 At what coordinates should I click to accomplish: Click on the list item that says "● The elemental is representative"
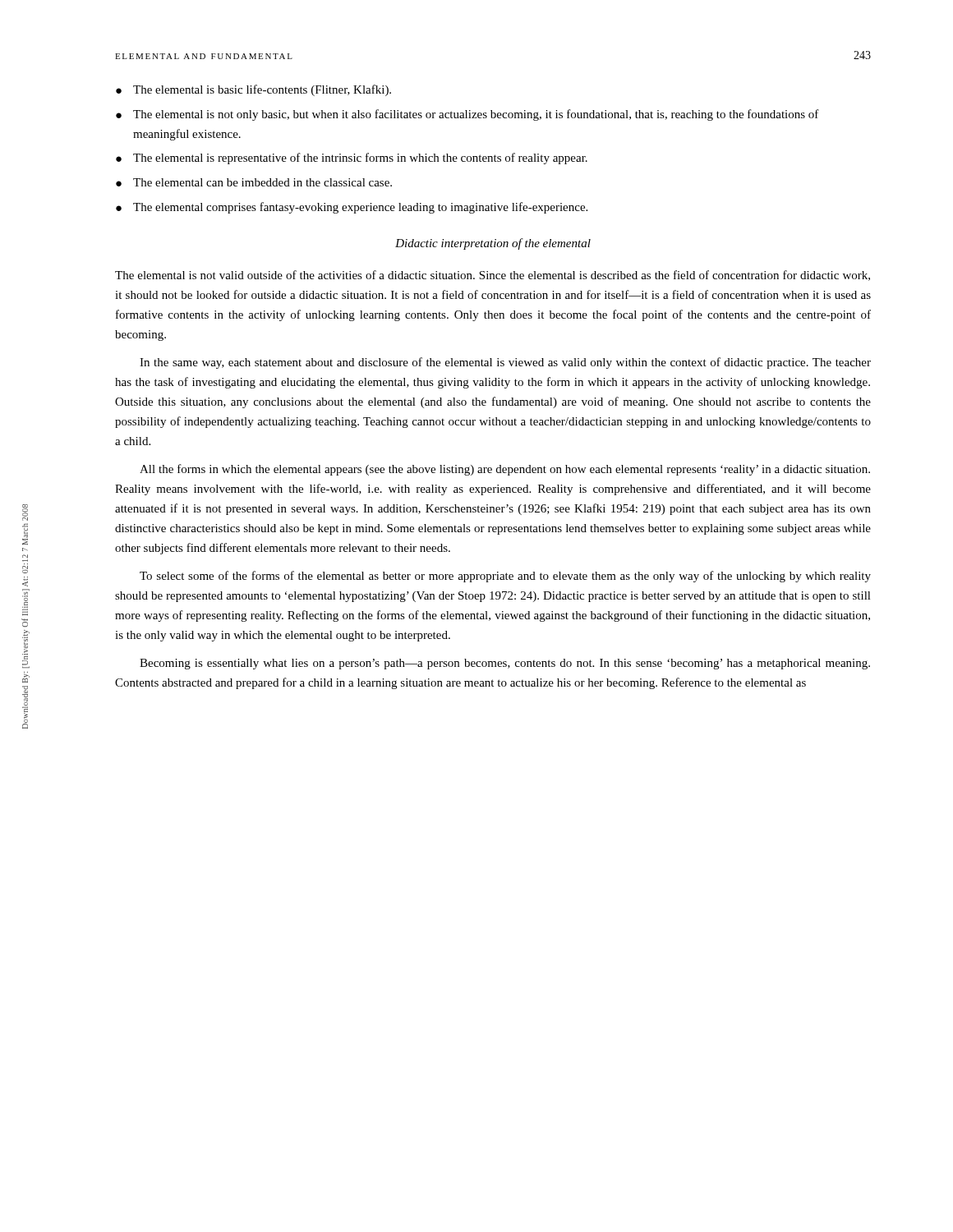(x=493, y=158)
